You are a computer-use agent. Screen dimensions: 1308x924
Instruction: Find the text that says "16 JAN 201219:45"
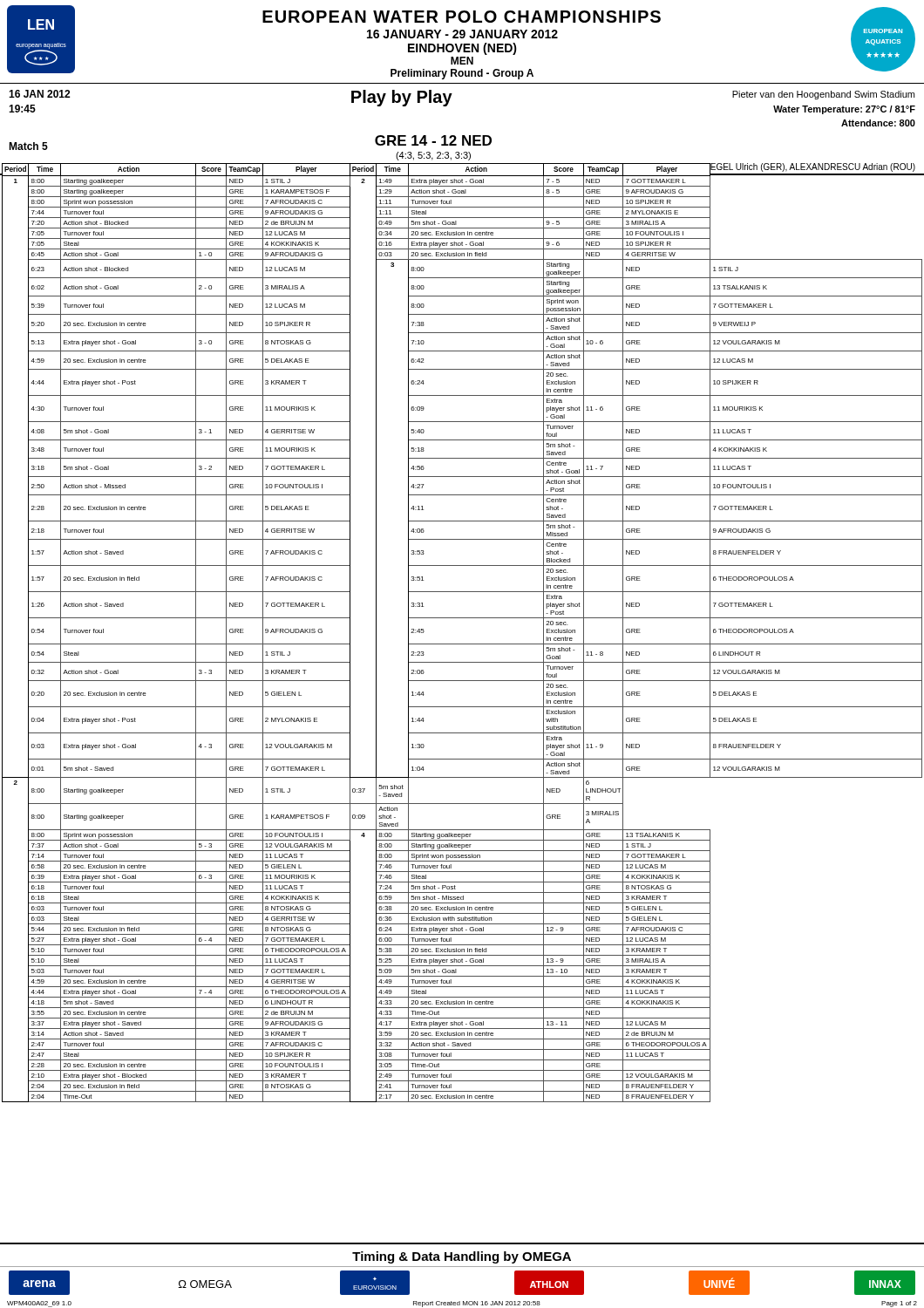[40, 102]
